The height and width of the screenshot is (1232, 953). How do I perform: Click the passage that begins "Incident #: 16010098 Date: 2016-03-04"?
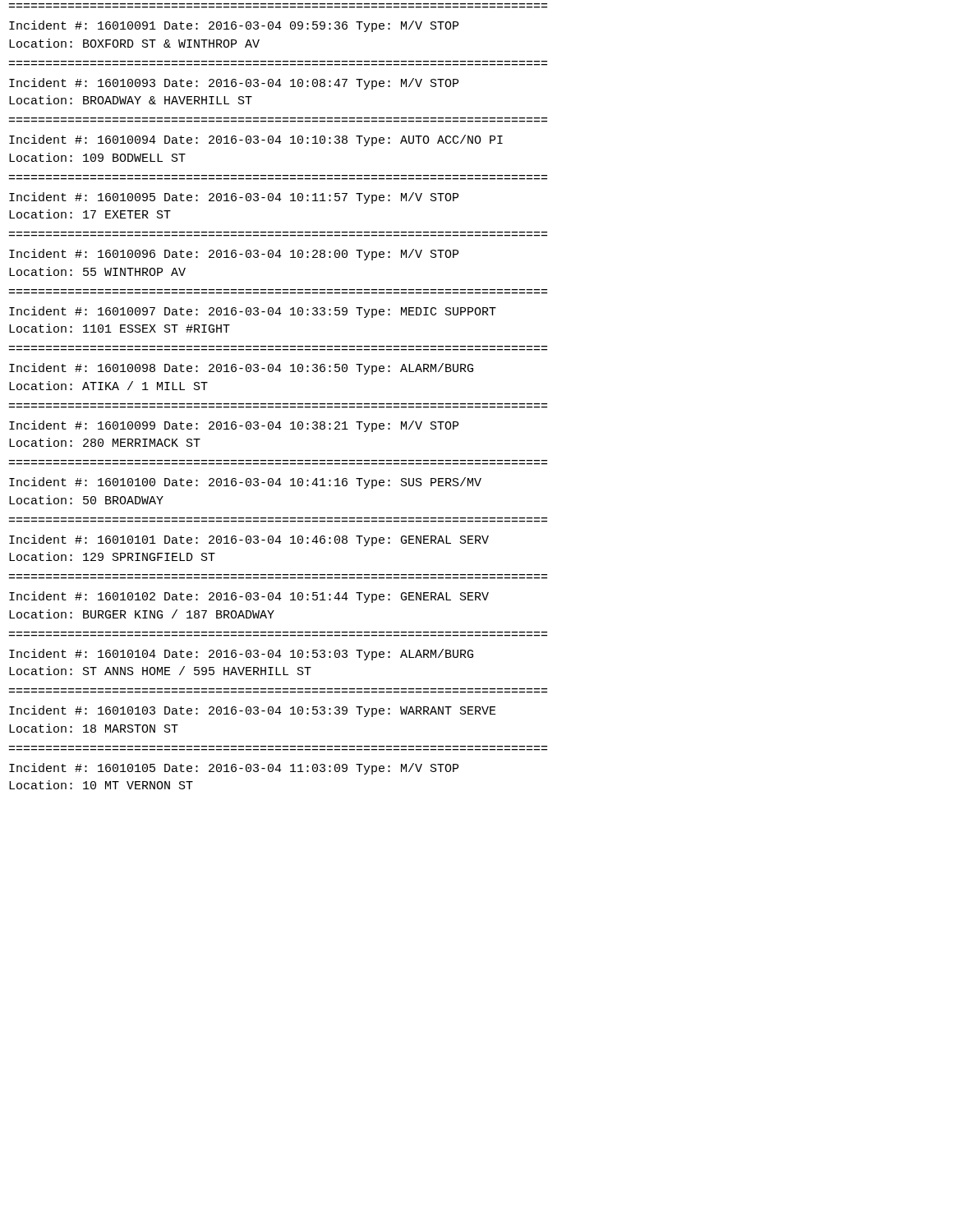[476, 378]
